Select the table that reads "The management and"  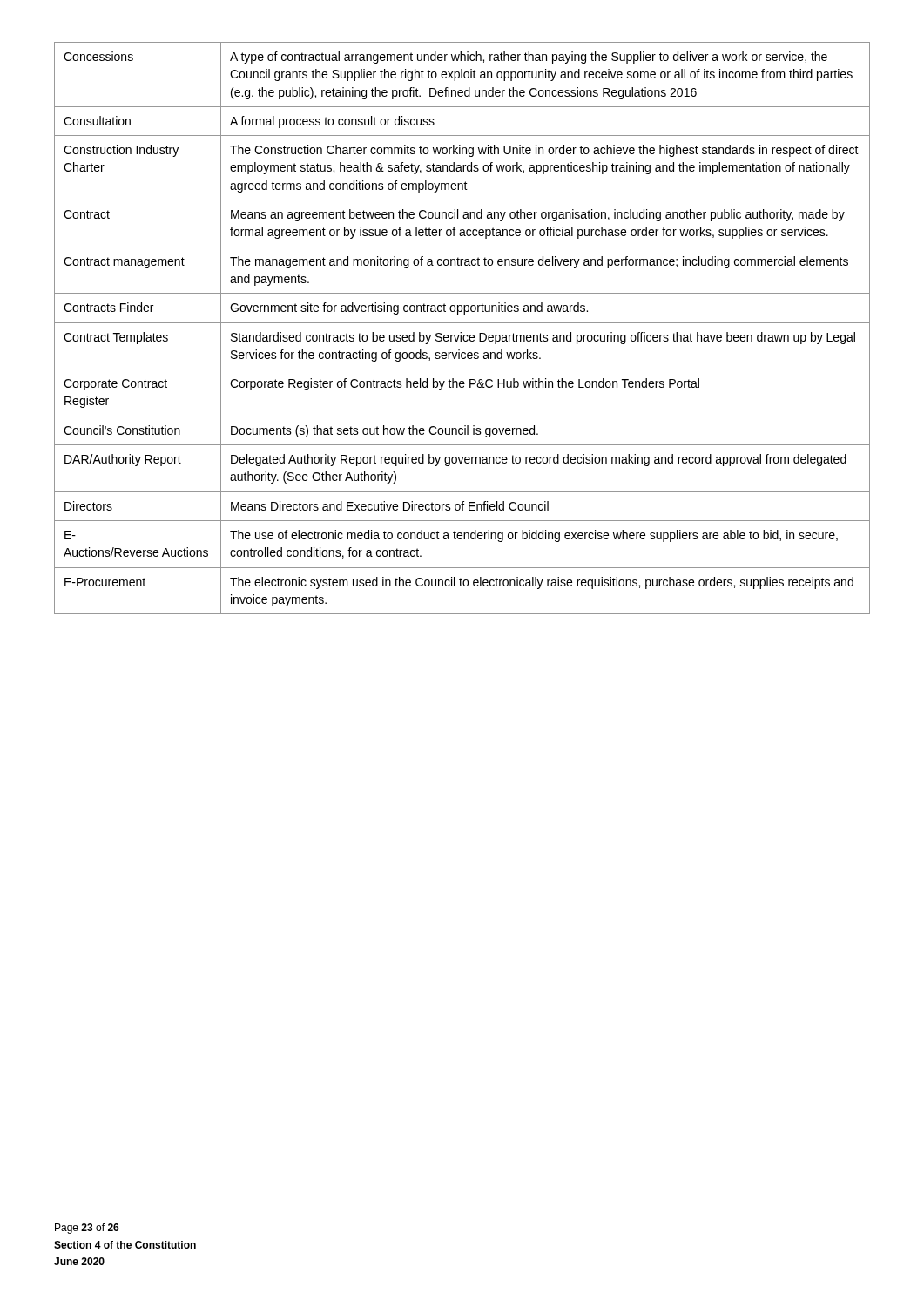coord(462,328)
